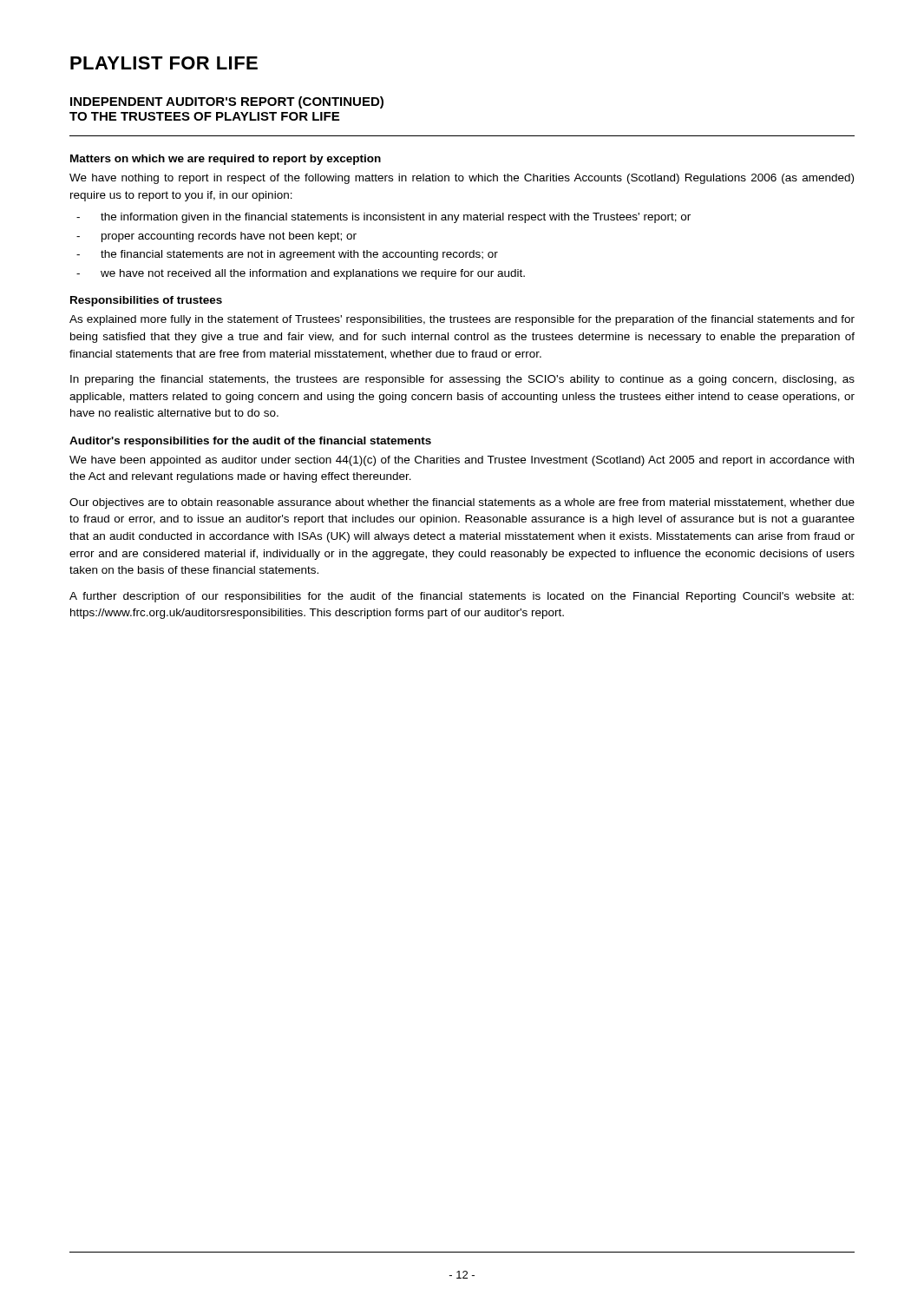Find the section header on this page that starts "INDEPENDENT AUDITOR'S REPORT (CONTINUED) TO"

(227, 102)
